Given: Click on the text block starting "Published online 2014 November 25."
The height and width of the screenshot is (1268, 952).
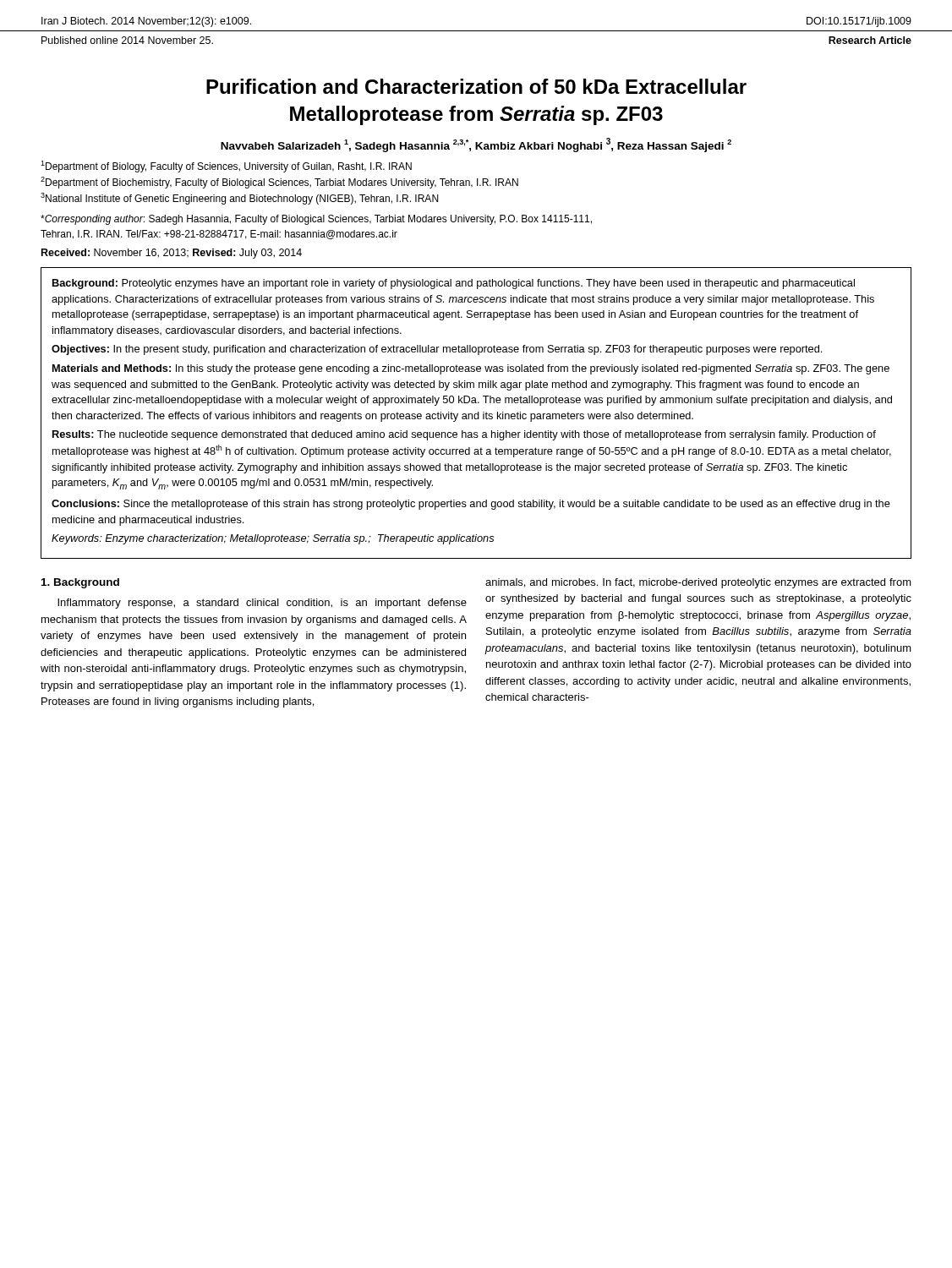Looking at the screenshot, I should point(127,41).
